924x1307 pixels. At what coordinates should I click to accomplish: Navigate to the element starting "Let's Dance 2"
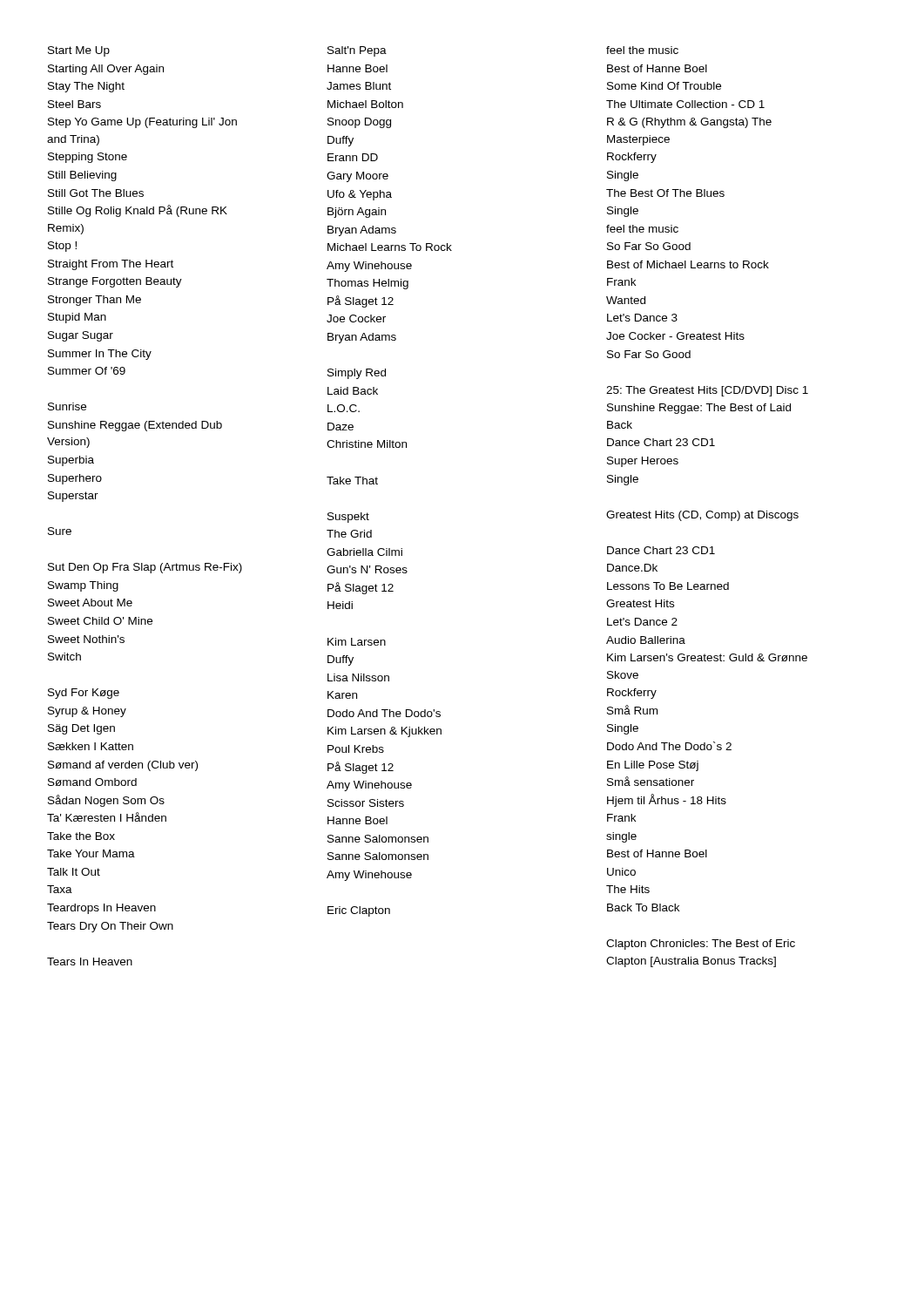pos(642,622)
